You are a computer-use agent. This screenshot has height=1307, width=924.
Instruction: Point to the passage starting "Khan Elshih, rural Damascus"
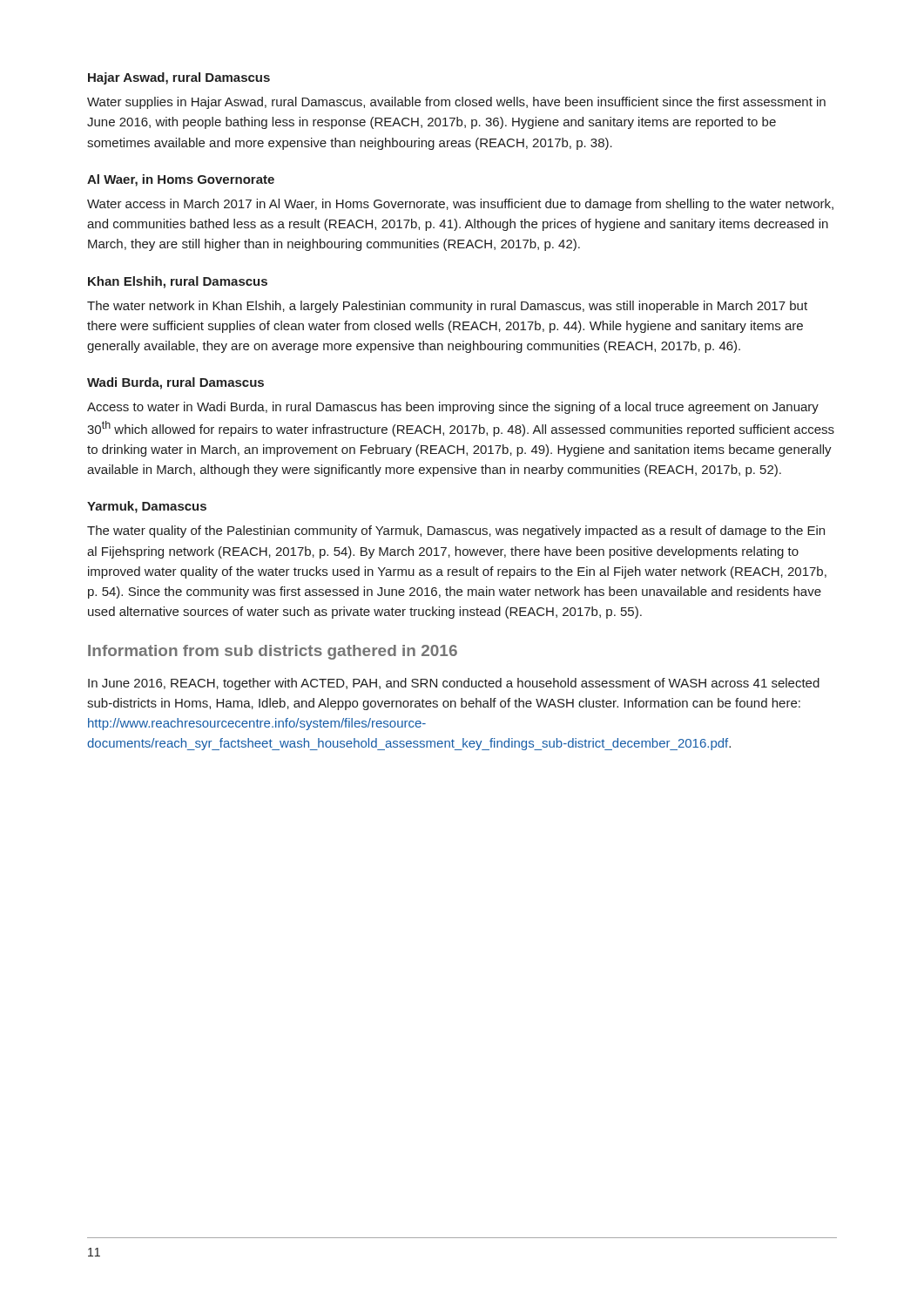tap(178, 281)
